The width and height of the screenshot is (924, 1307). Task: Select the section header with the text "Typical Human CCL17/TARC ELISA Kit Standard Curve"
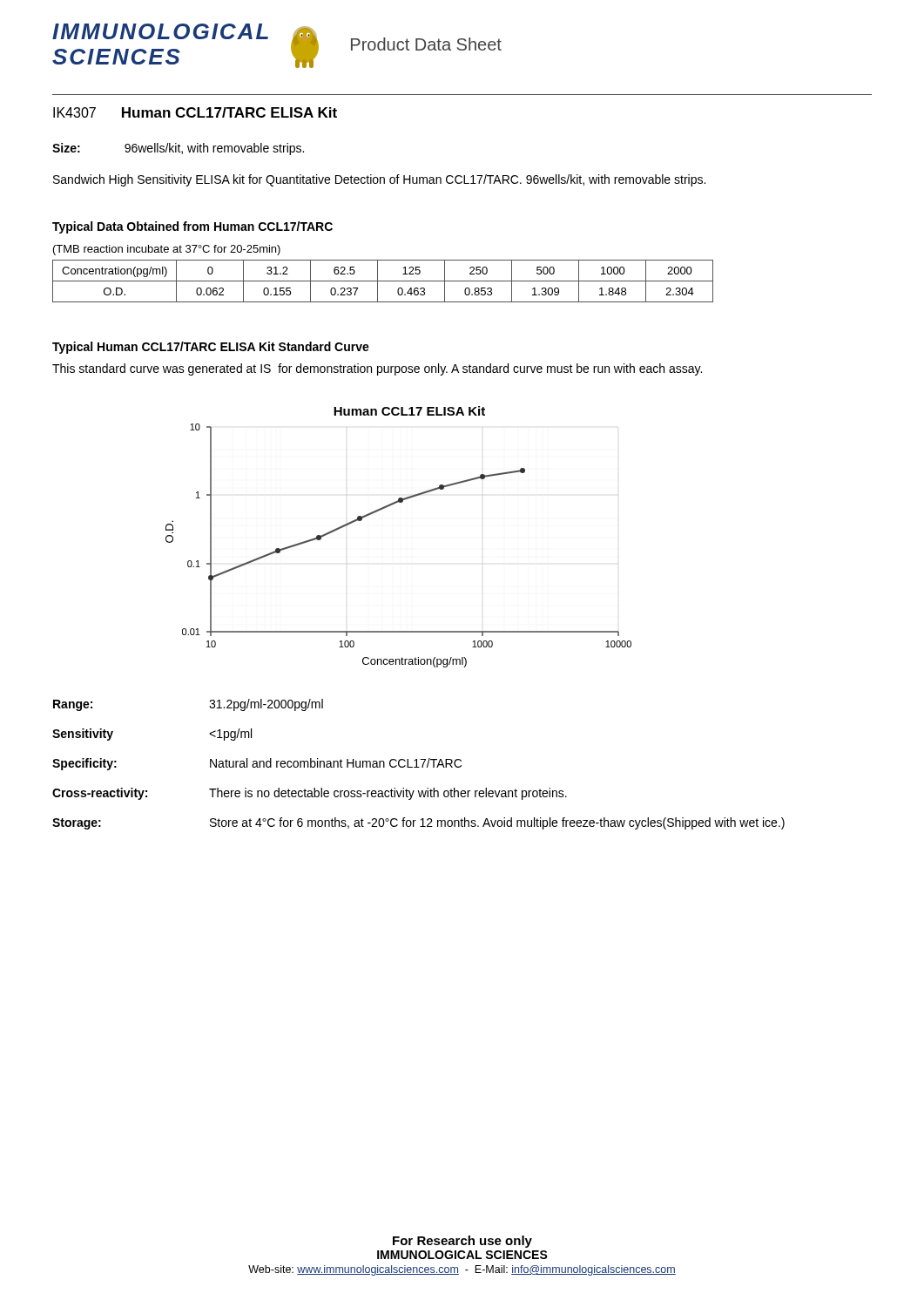(211, 347)
